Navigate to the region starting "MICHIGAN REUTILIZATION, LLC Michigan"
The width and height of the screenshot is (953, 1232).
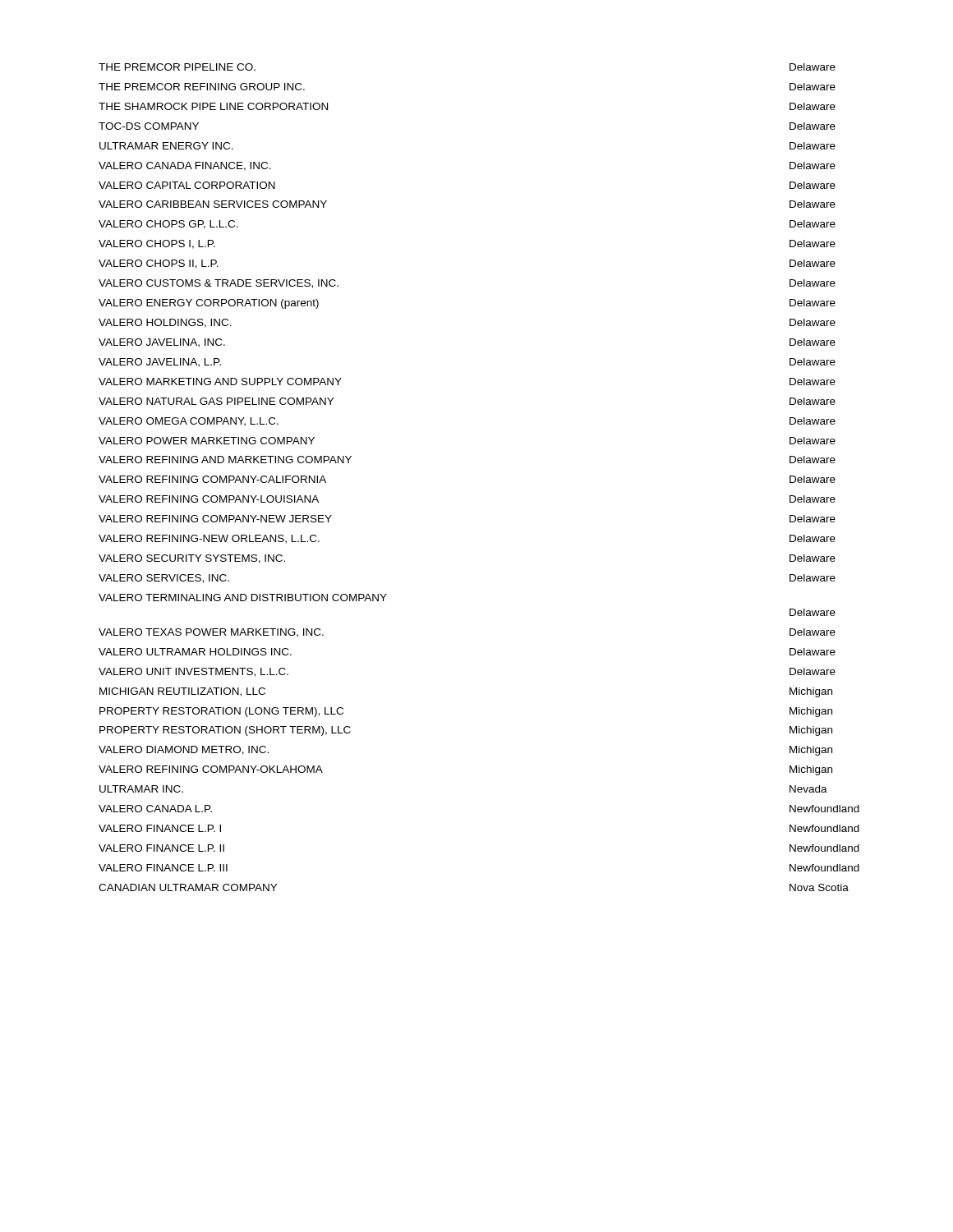point(184,692)
